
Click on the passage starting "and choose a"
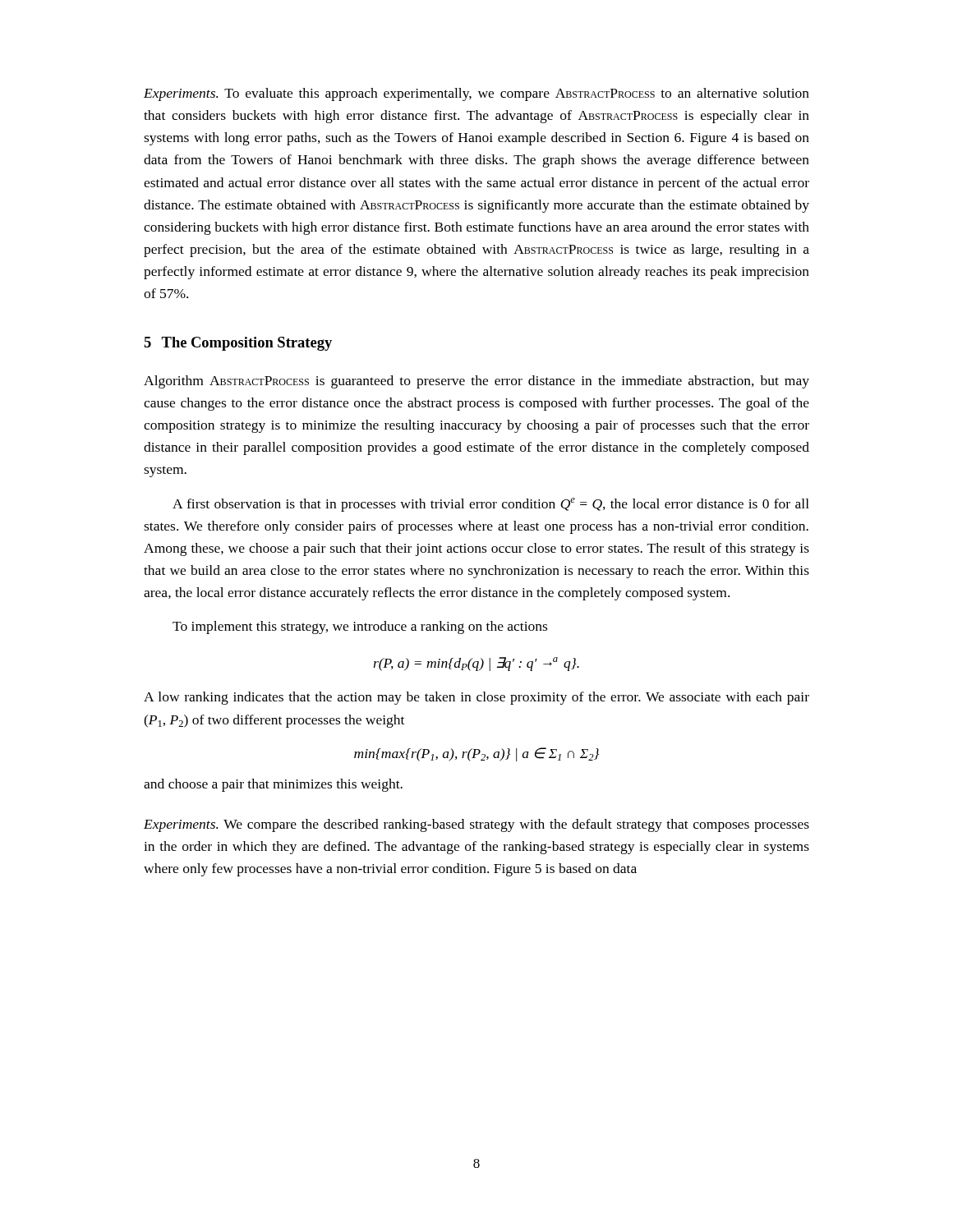point(273,785)
